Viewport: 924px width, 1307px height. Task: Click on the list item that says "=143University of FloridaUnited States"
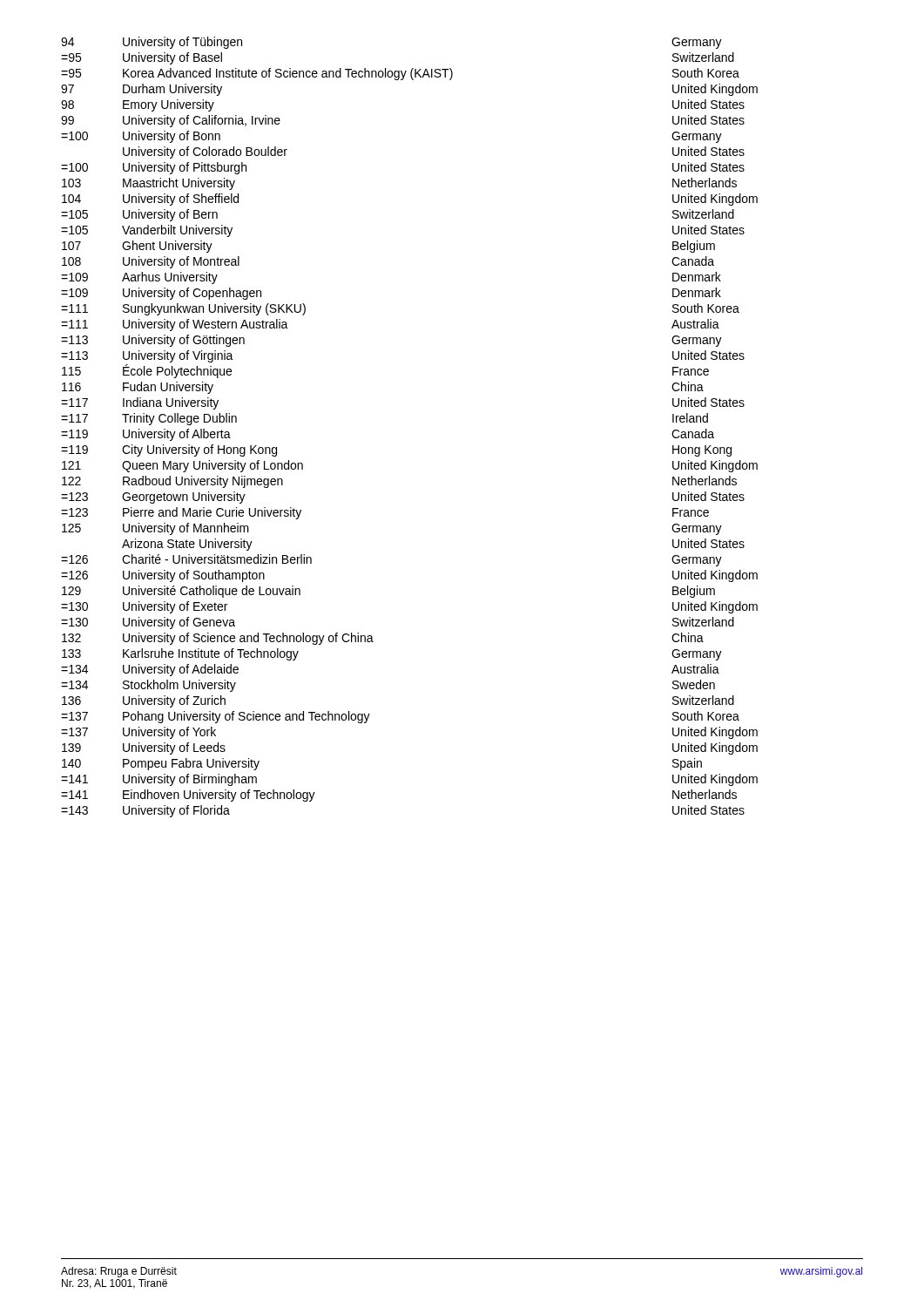[77, 811]
